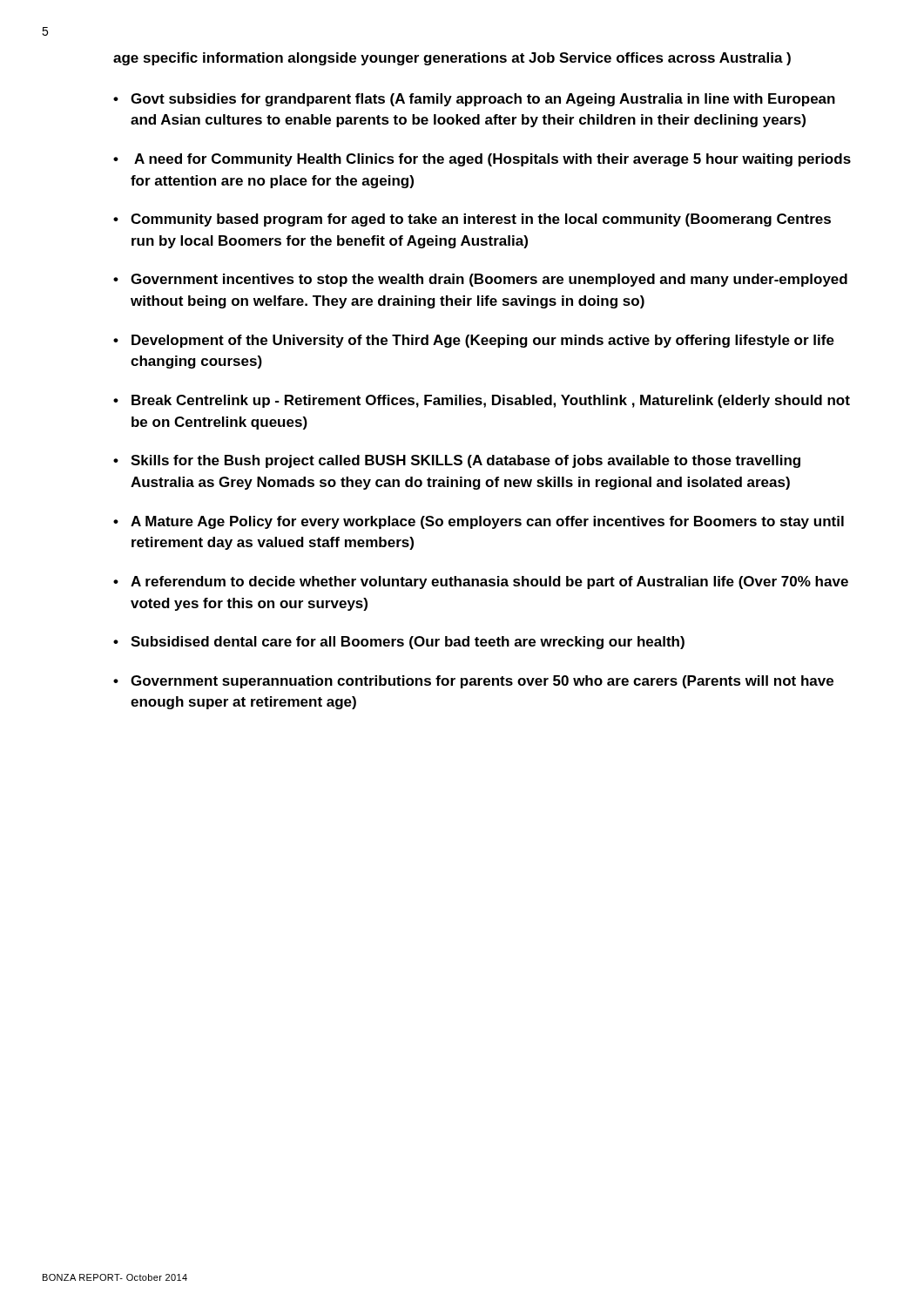The height and width of the screenshot is (1307, 924).
Task: Find the block on this page that starts "Skills for the Bush project called BUSH SKILLS"
Action: pyautogui.click(x=492, y=472)
